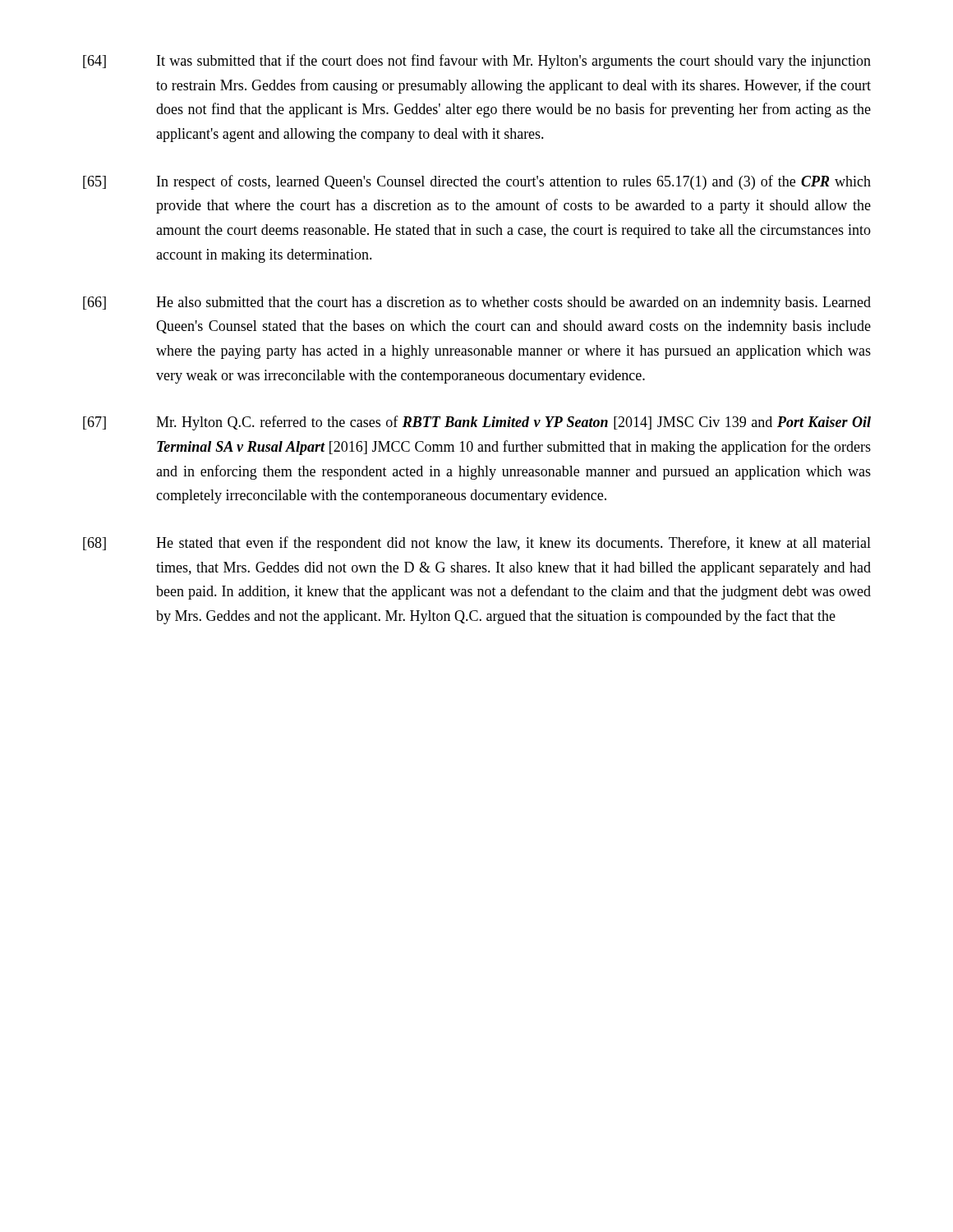The image size is (953, 1232).
Task: Locate the block of text that opens with "[67] Mr. Hylton"
Action: [x=476, y=460]
